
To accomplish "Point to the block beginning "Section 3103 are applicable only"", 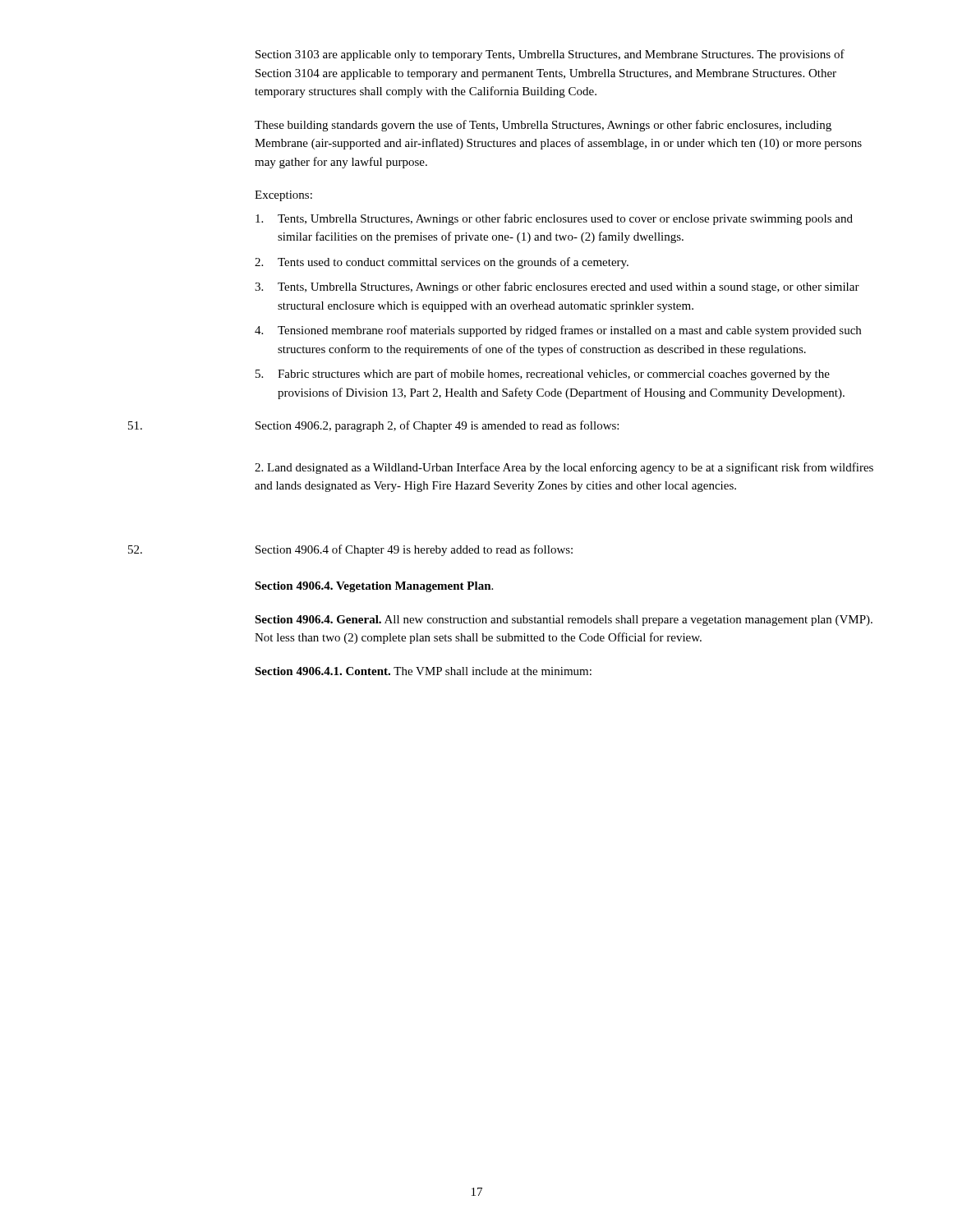I will (x=549, y=73).
